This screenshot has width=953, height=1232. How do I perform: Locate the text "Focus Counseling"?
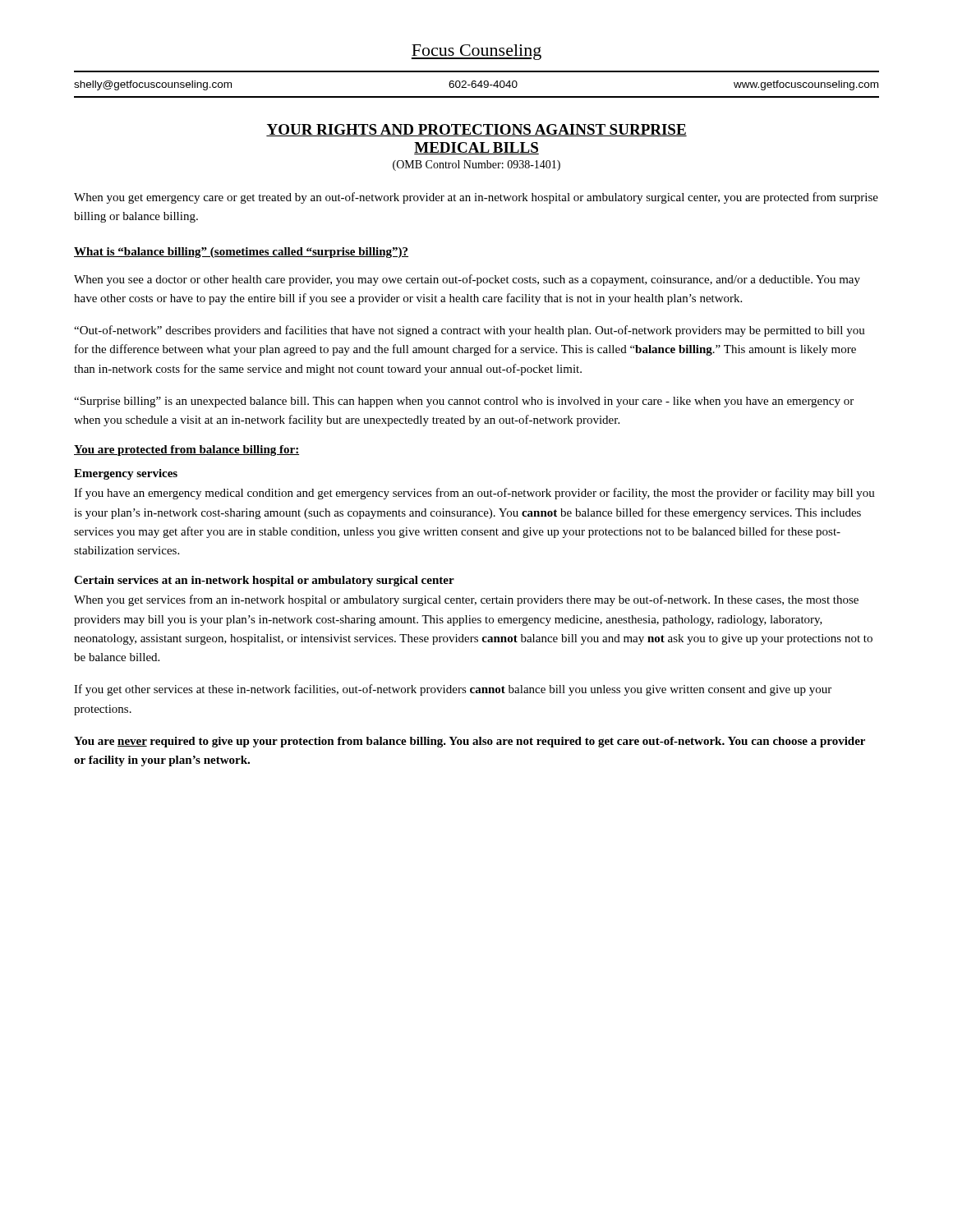[x=476, y=50]
